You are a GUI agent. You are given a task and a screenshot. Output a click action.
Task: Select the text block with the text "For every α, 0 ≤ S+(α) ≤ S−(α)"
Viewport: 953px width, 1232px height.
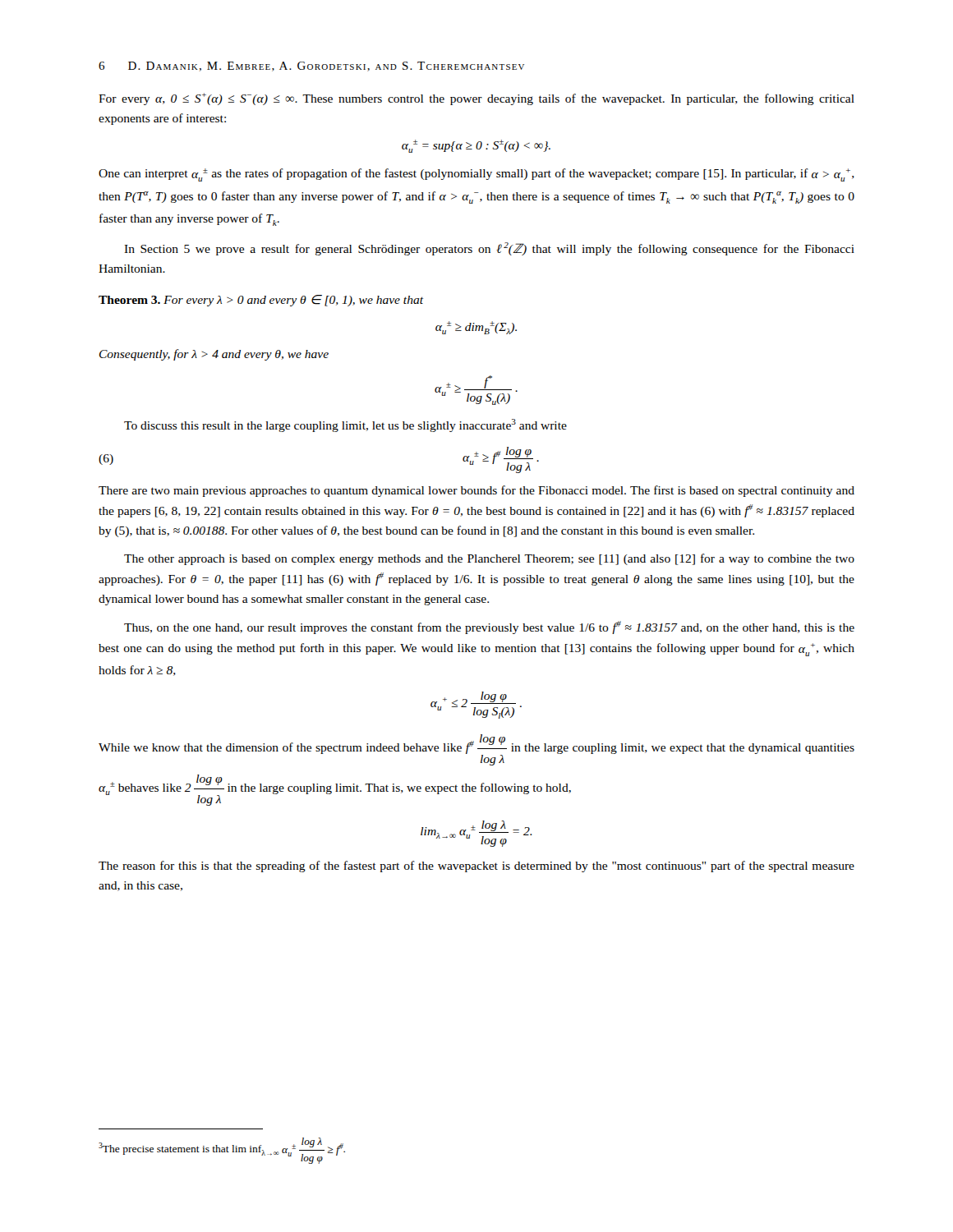[x=476, y=108]
